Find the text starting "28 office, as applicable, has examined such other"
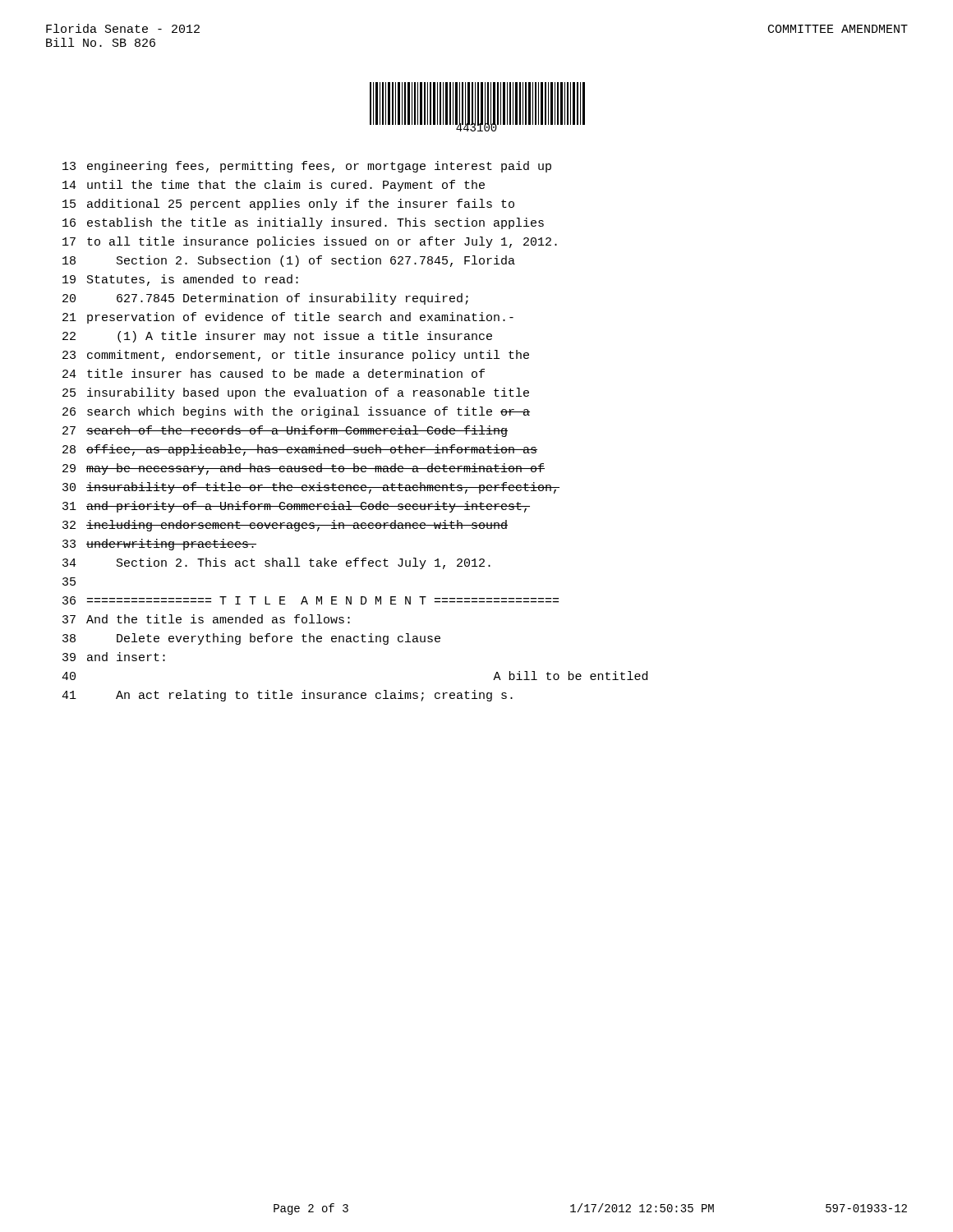This screenshot has height=1232, width=953. tap(476, 450)
